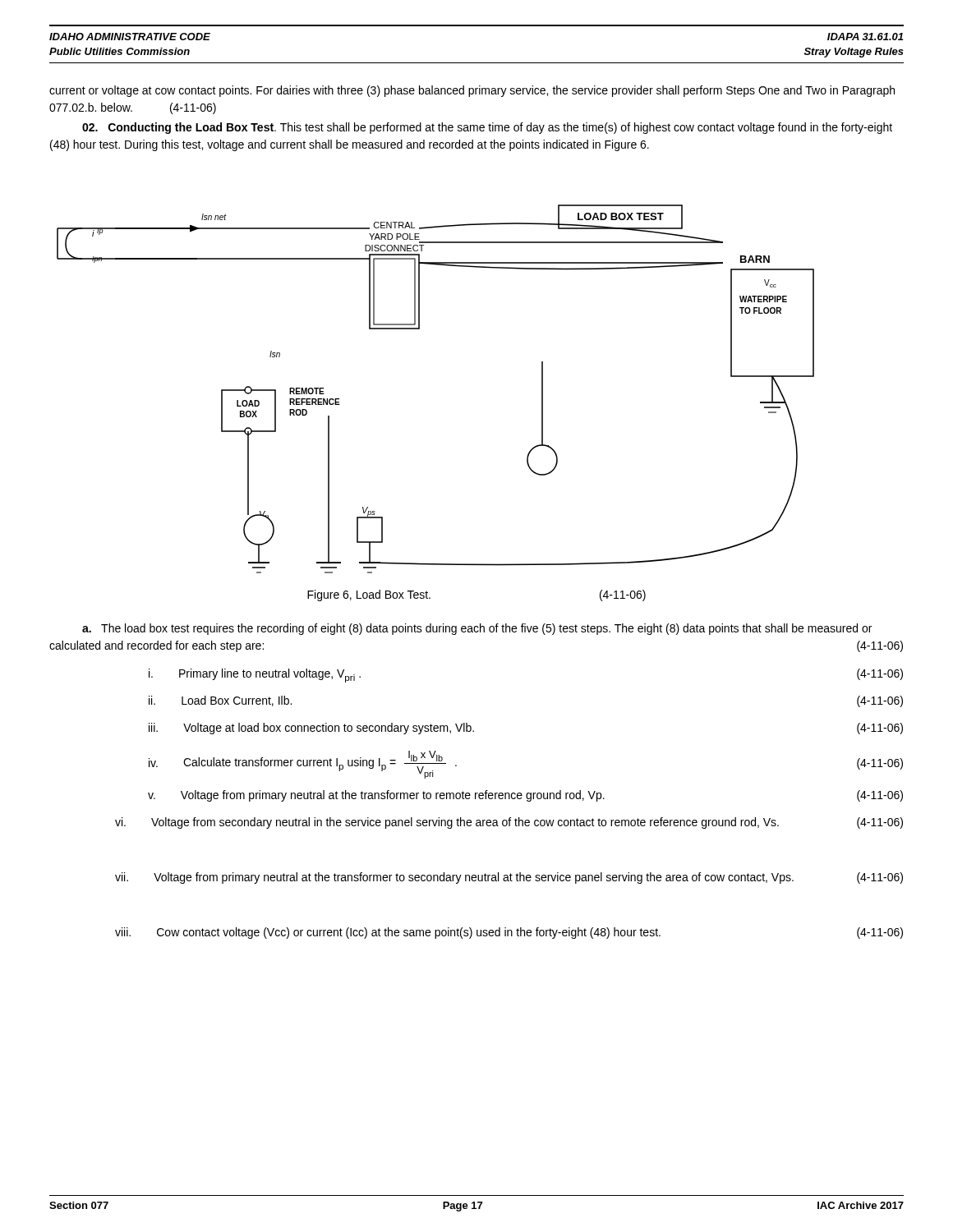Viewport: 953px width, 1232px height.
Task: Select the region starting "Conducting the Load"
Action: 476,136
